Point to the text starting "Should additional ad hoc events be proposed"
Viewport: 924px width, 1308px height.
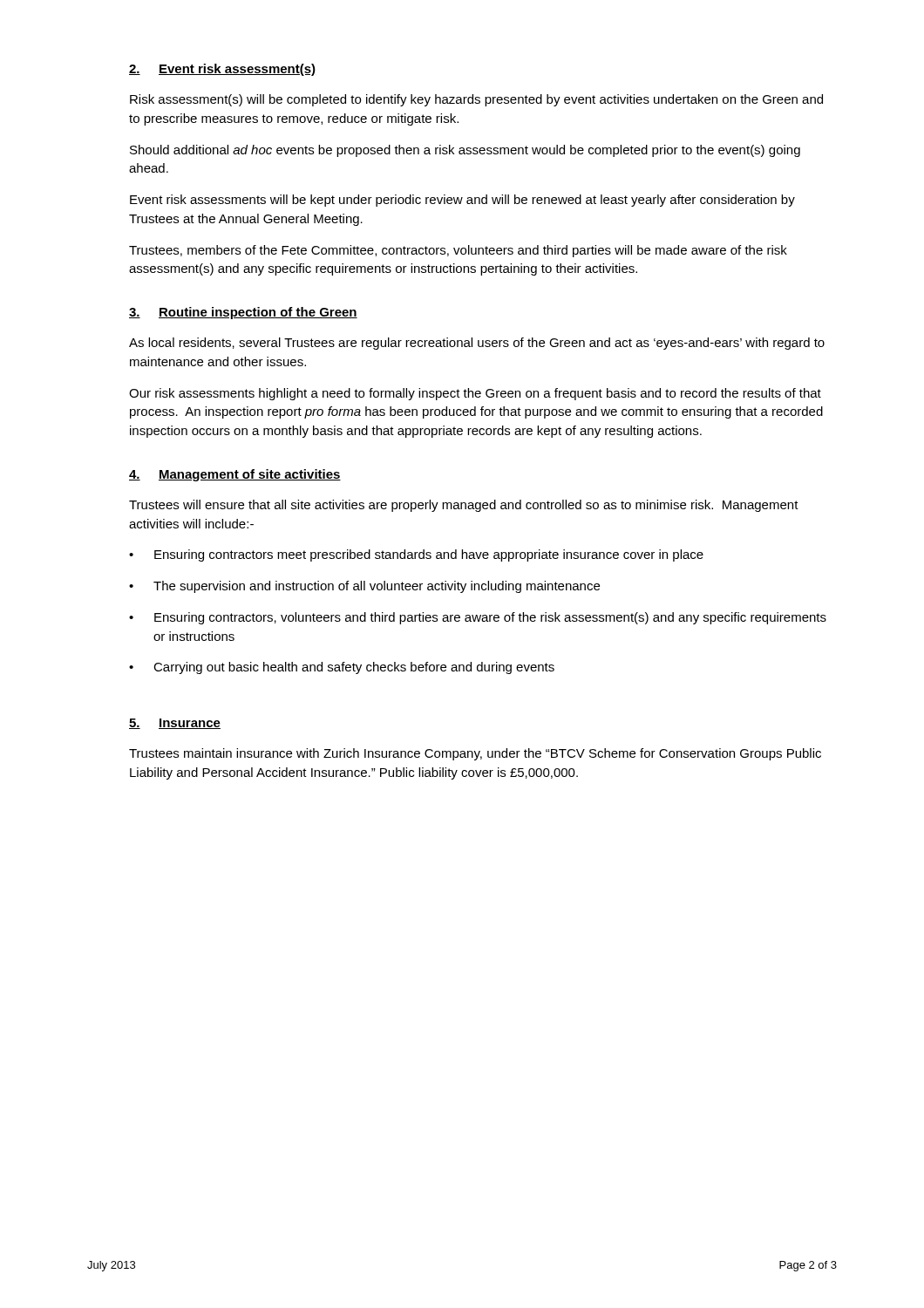[x=465, y=159]
